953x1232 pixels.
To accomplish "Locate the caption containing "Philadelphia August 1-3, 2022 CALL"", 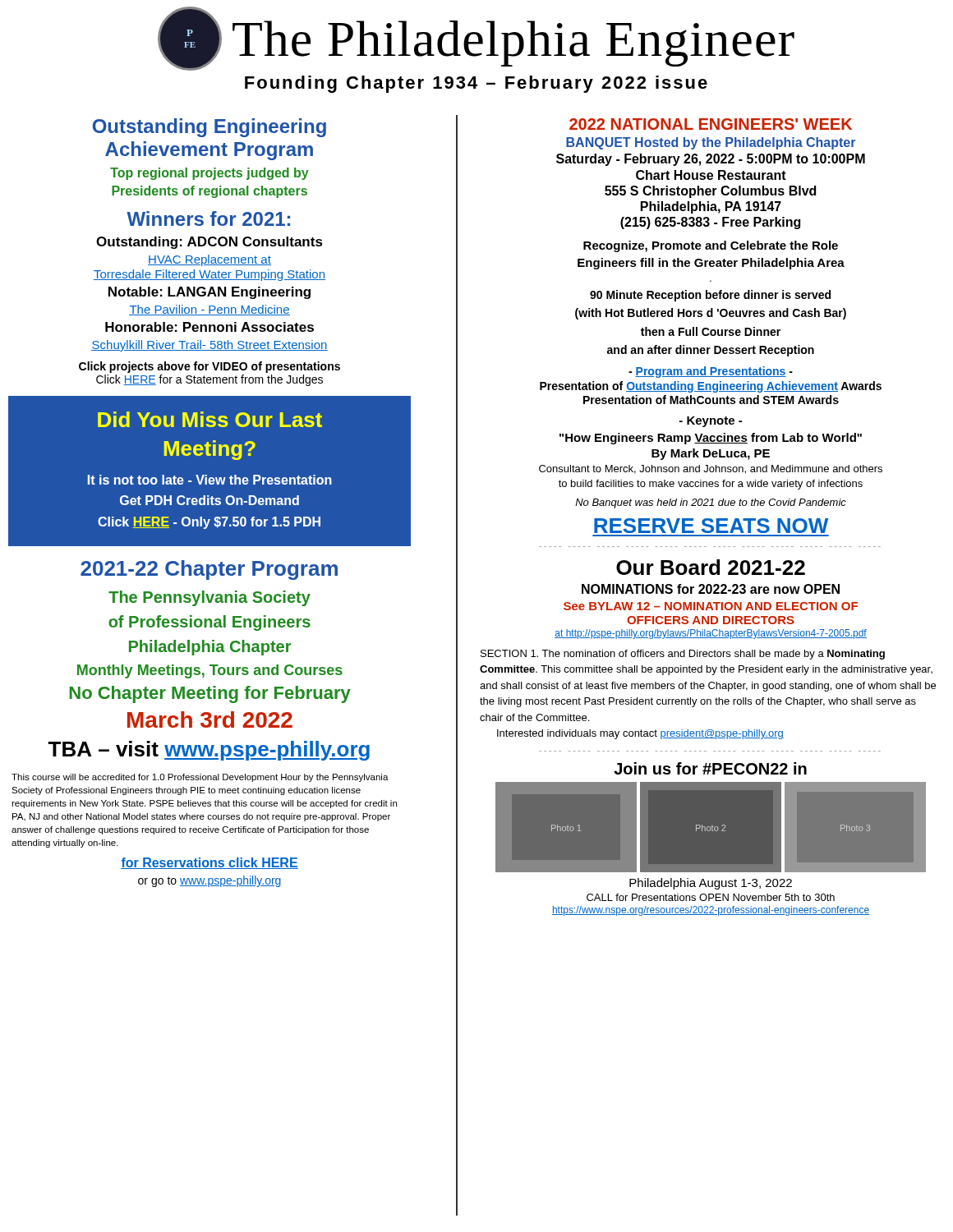I will click(x=711, y=896).
